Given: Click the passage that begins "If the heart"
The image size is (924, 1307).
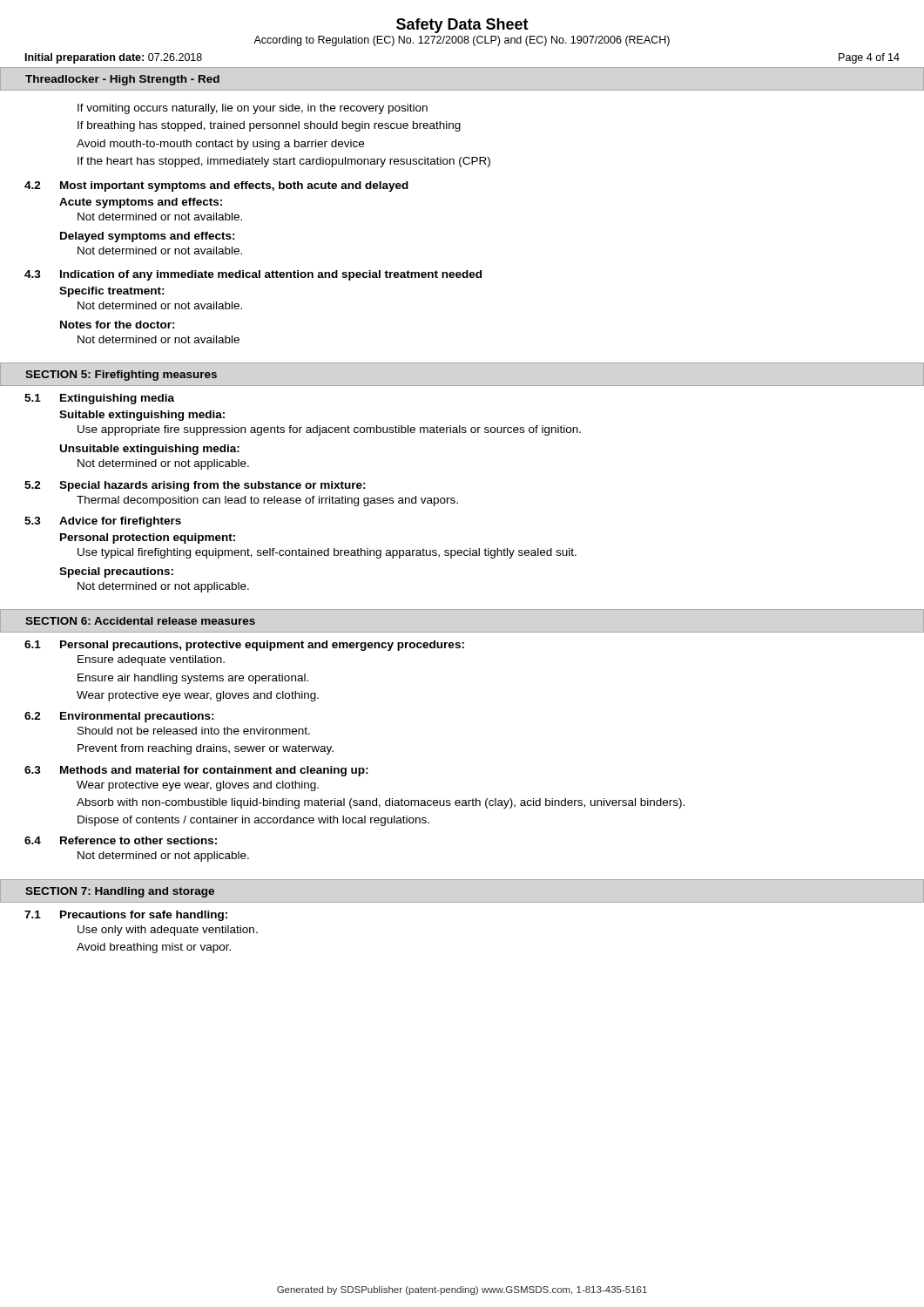Looking at the screenshot, I should tap(284, 160).
